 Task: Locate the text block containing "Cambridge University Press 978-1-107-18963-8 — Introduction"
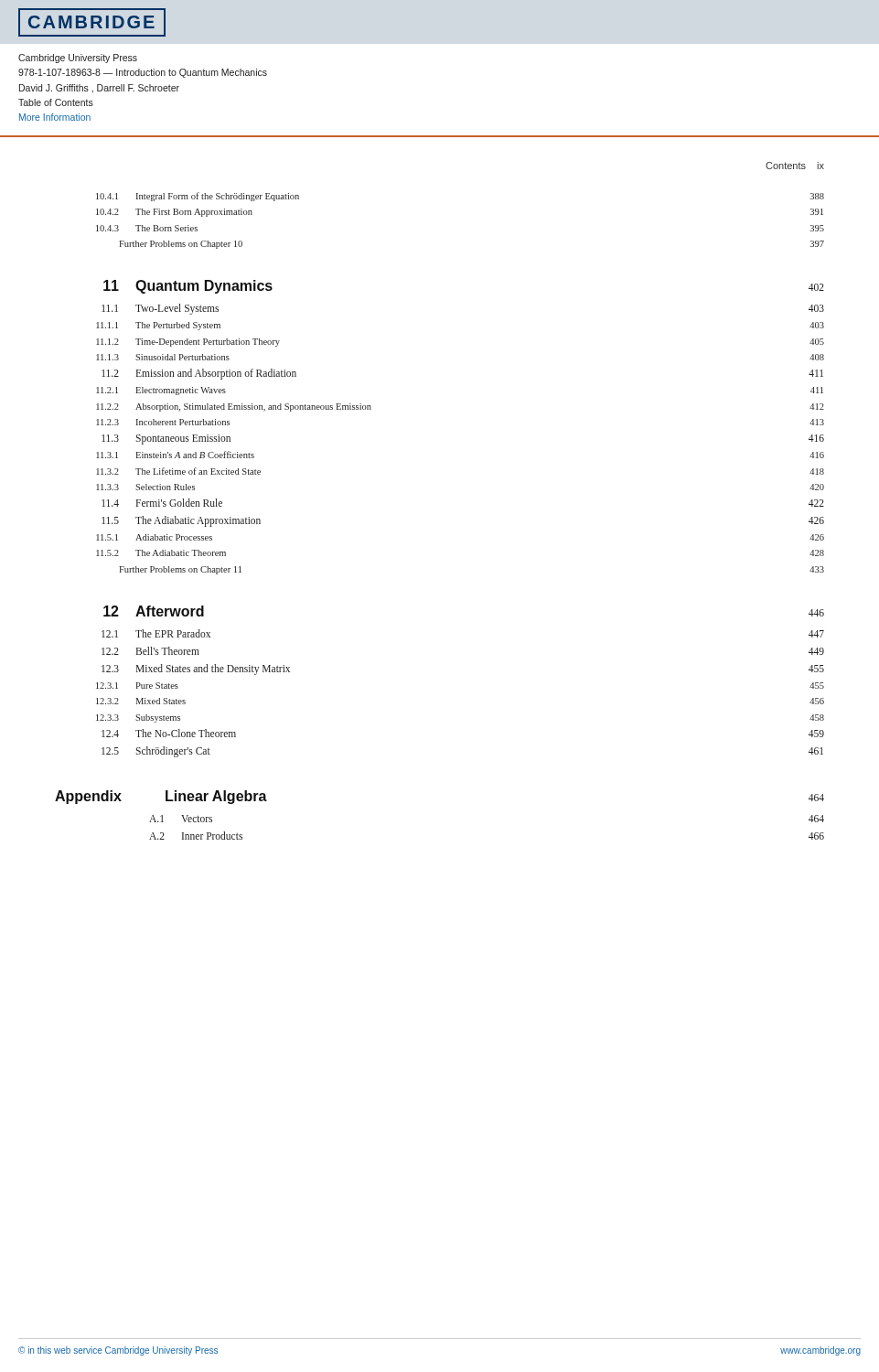click(x=143, y=87)
